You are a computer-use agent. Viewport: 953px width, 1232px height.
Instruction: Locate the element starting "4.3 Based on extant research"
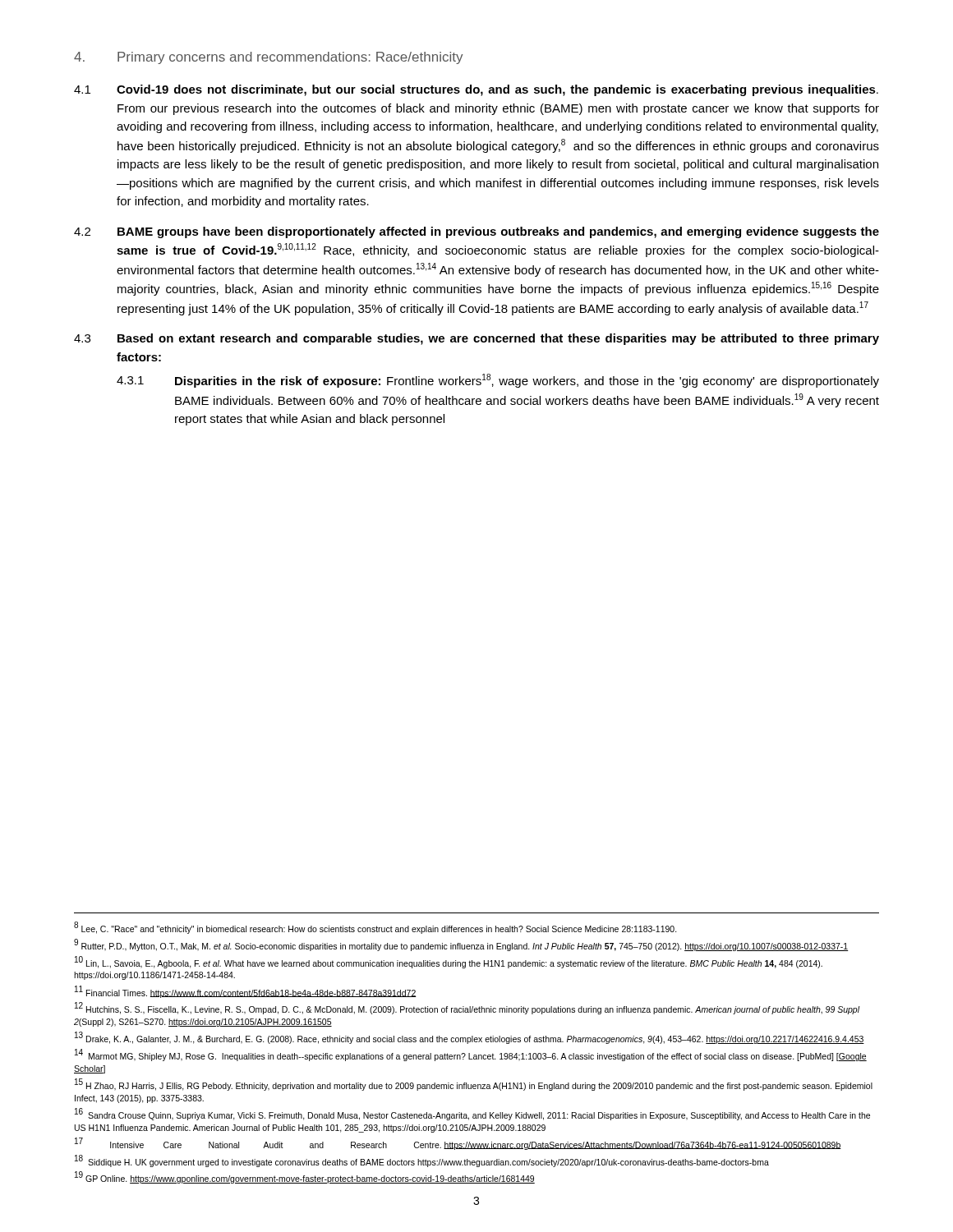(x=476, y=348)
